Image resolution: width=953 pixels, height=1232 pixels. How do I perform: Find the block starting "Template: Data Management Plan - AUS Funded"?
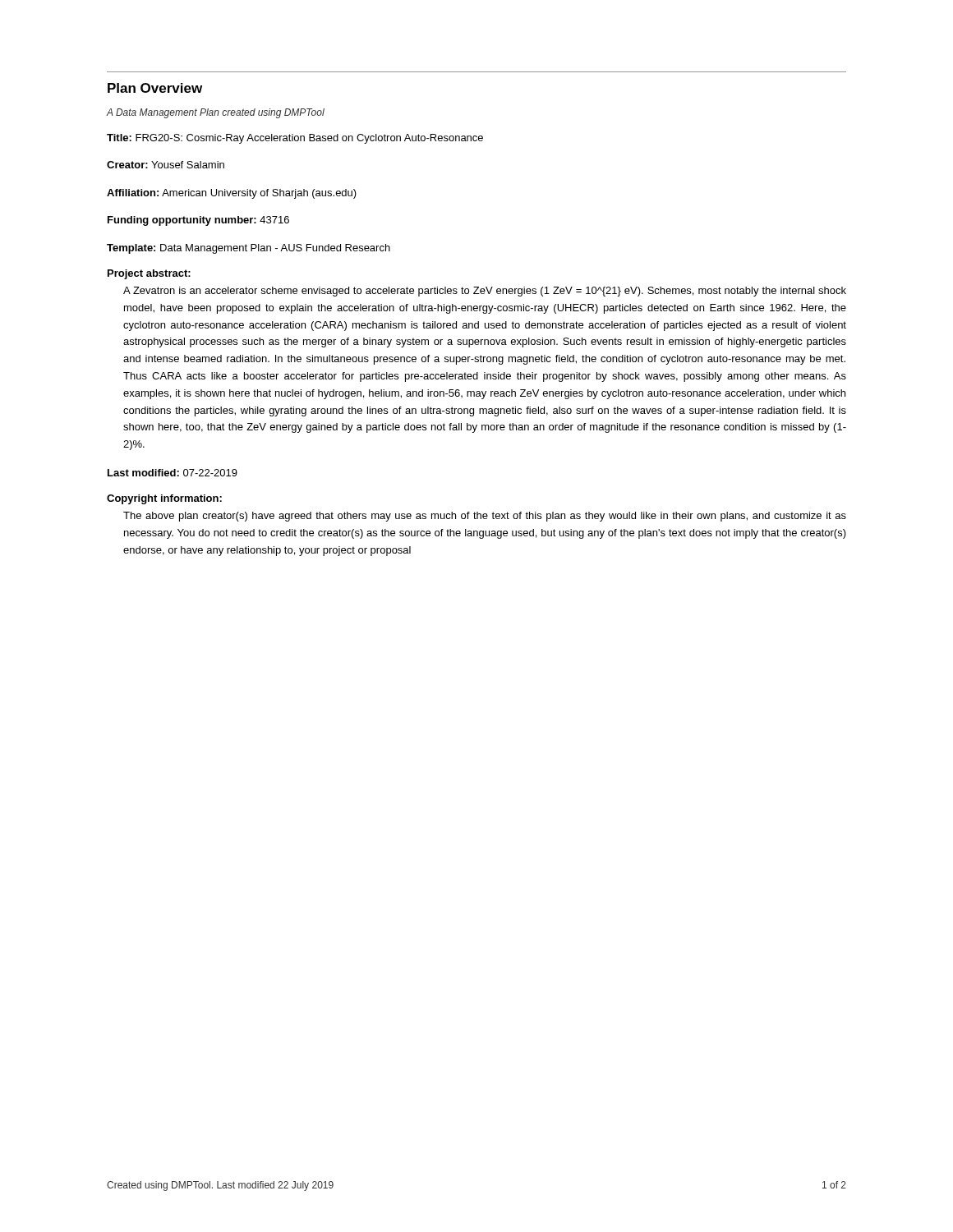[x=249, y=247]
